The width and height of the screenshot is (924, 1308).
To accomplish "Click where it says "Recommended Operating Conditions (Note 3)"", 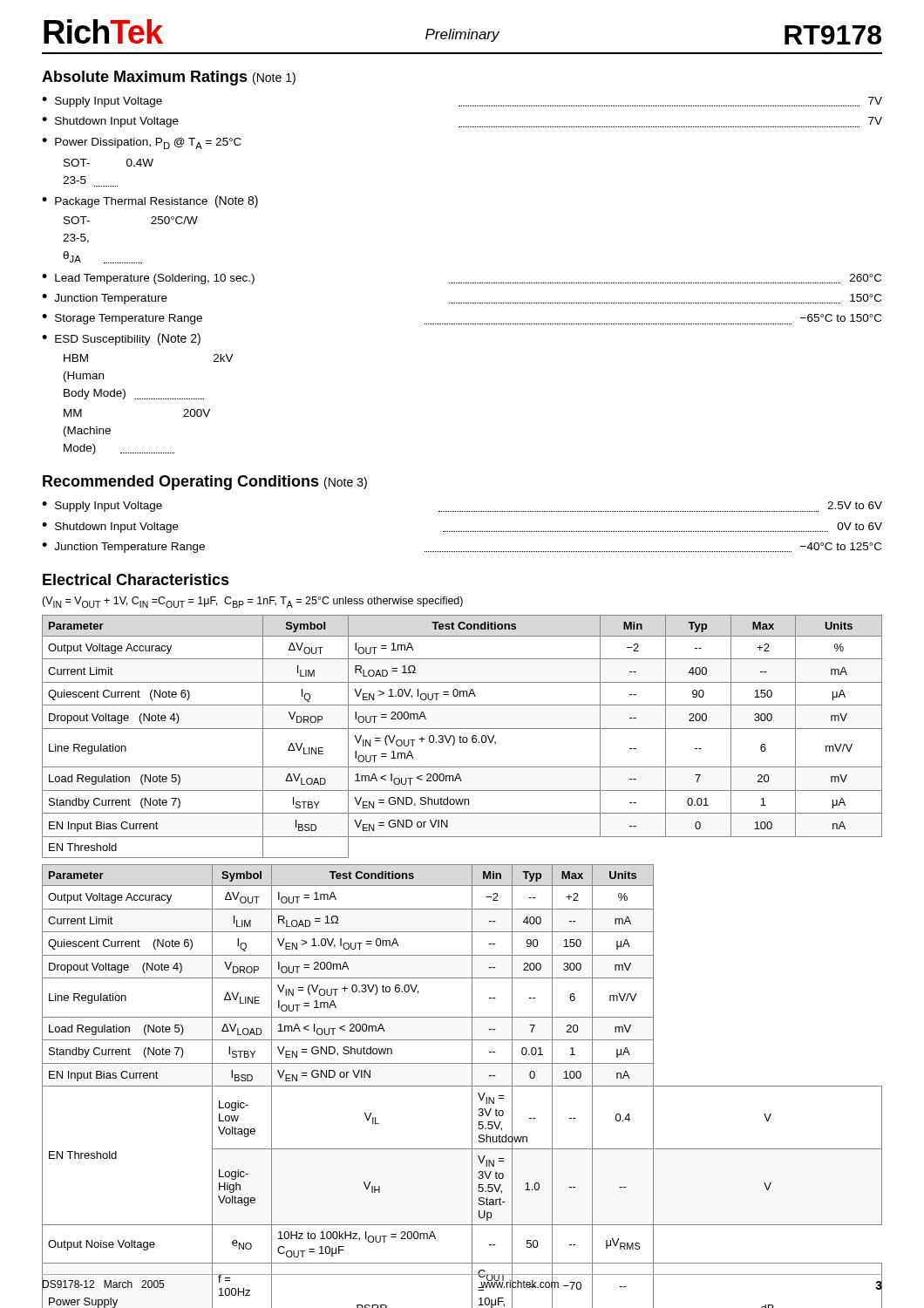I will coord(205,483).
